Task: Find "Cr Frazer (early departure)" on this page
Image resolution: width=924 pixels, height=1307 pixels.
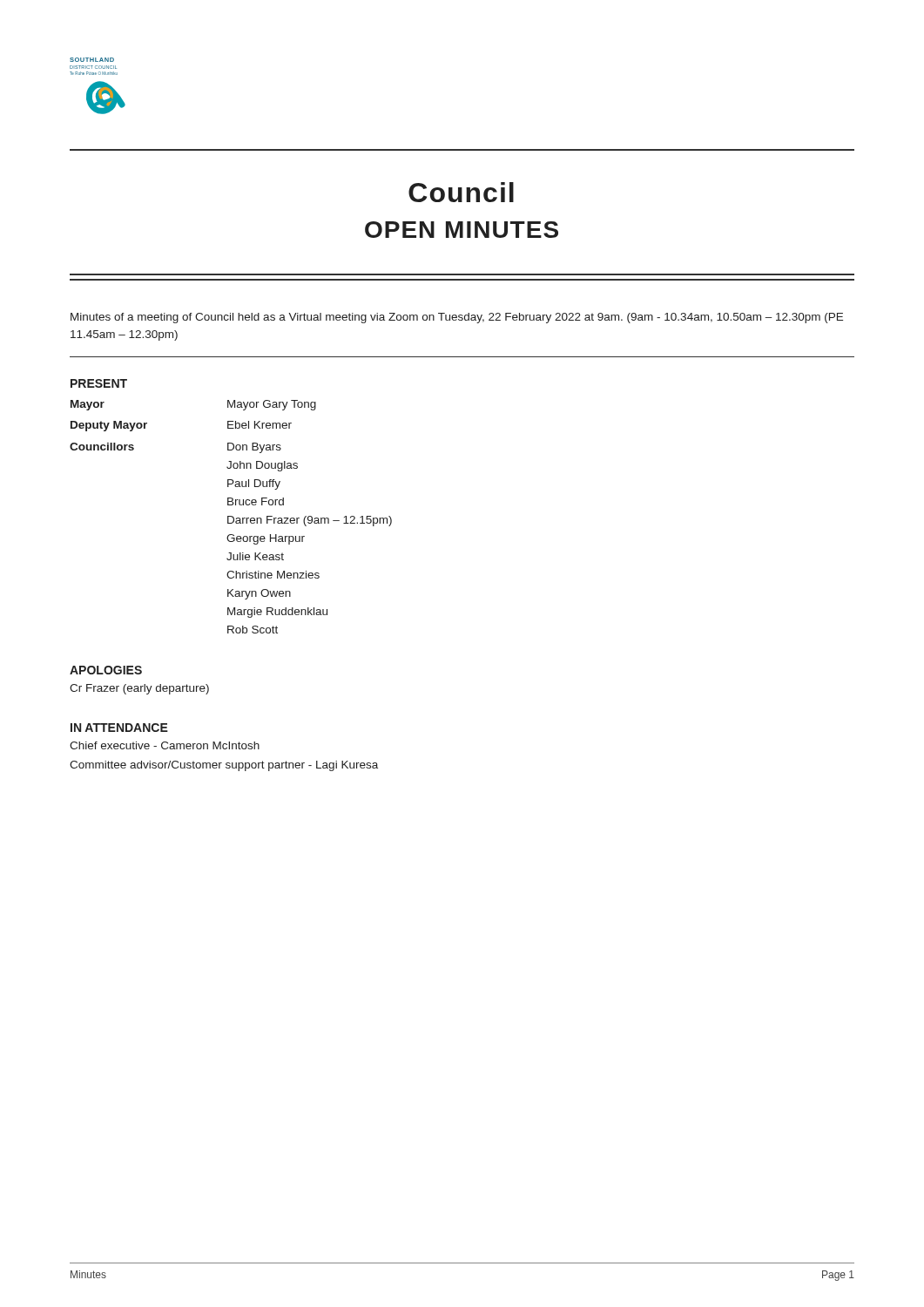Action: coord(140,688)
